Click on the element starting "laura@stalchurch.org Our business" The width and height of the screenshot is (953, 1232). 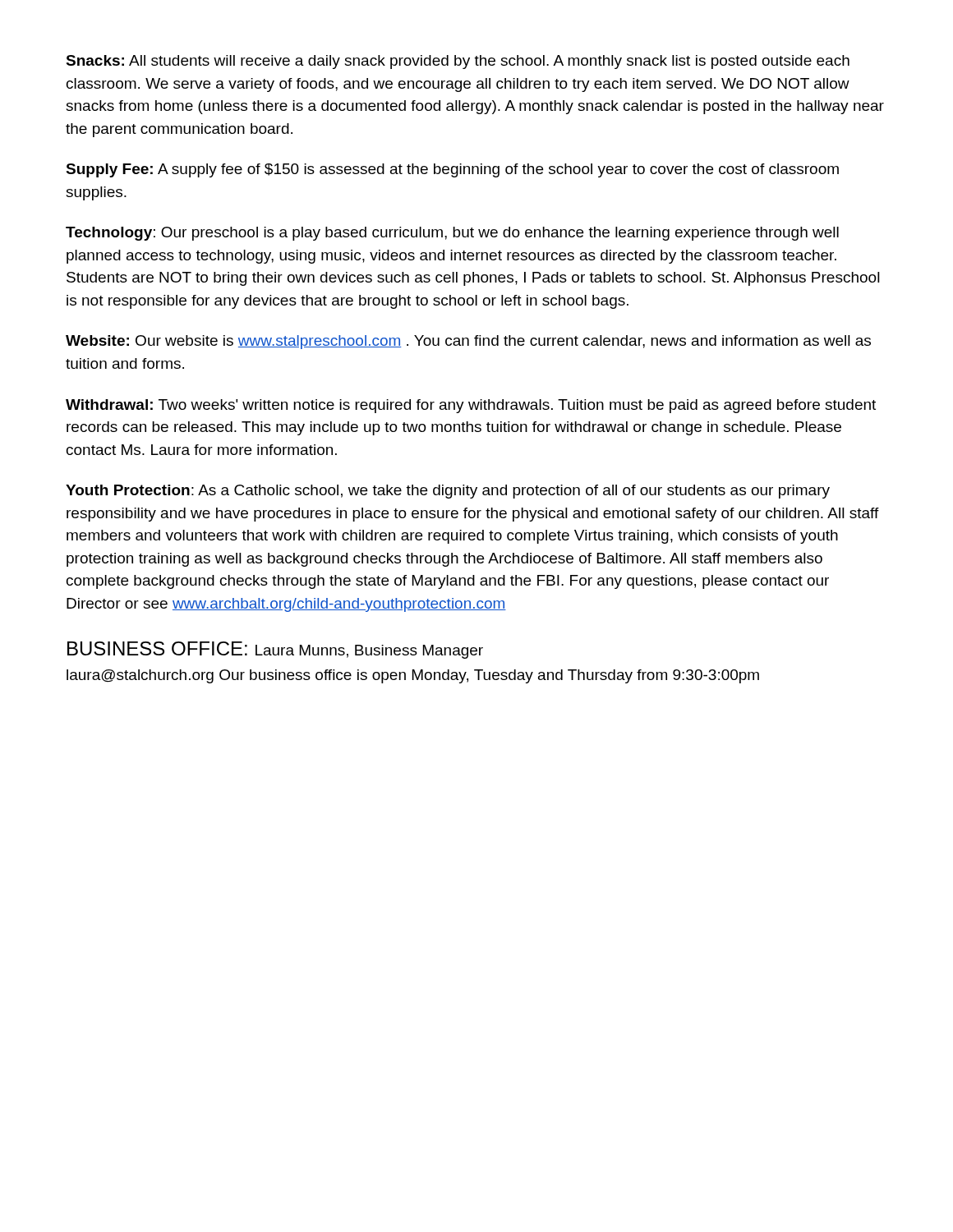[413, 675]
